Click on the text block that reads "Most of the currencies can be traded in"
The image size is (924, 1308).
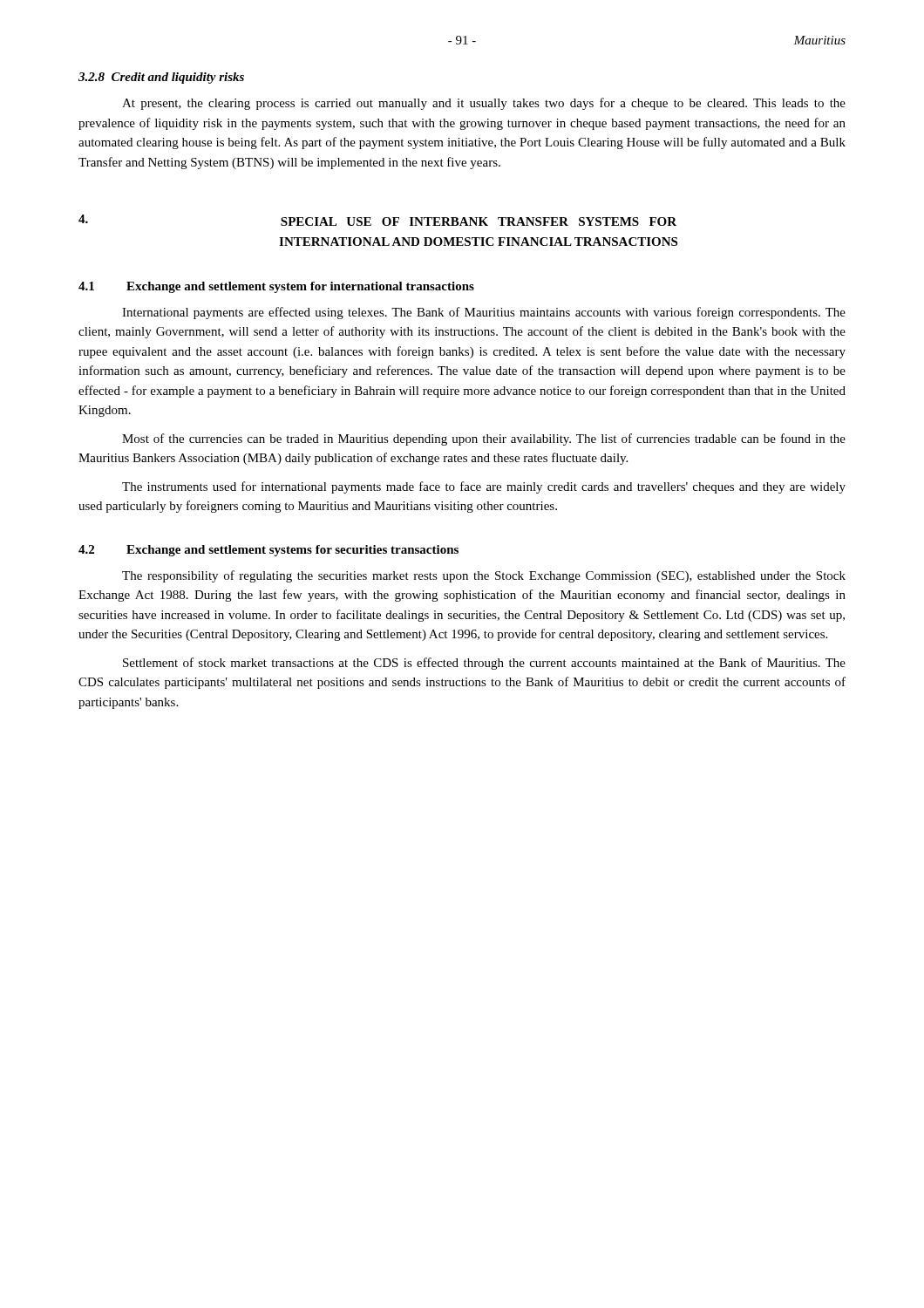pos(462,448)
